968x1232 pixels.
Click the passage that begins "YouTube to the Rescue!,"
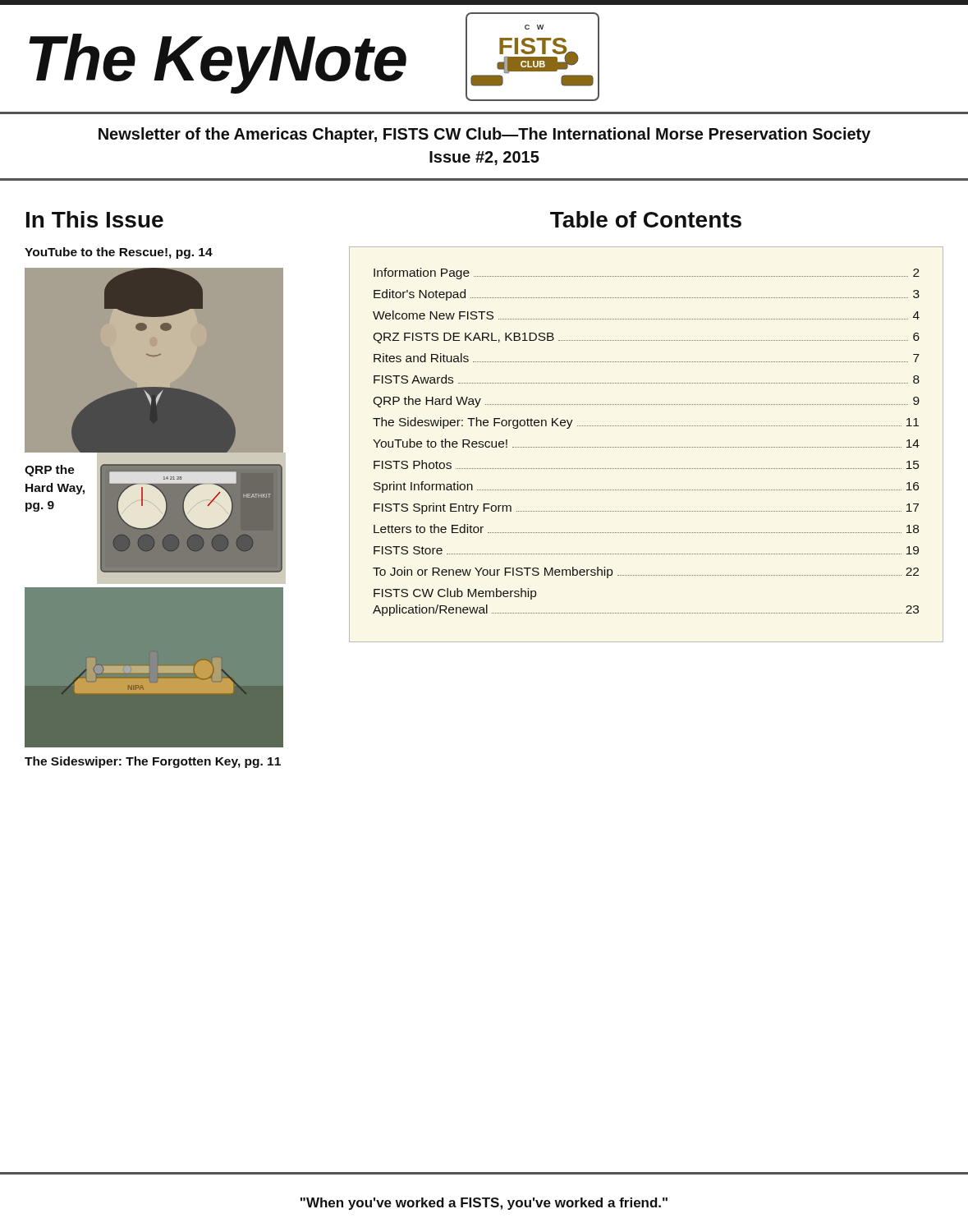point(118,252)
